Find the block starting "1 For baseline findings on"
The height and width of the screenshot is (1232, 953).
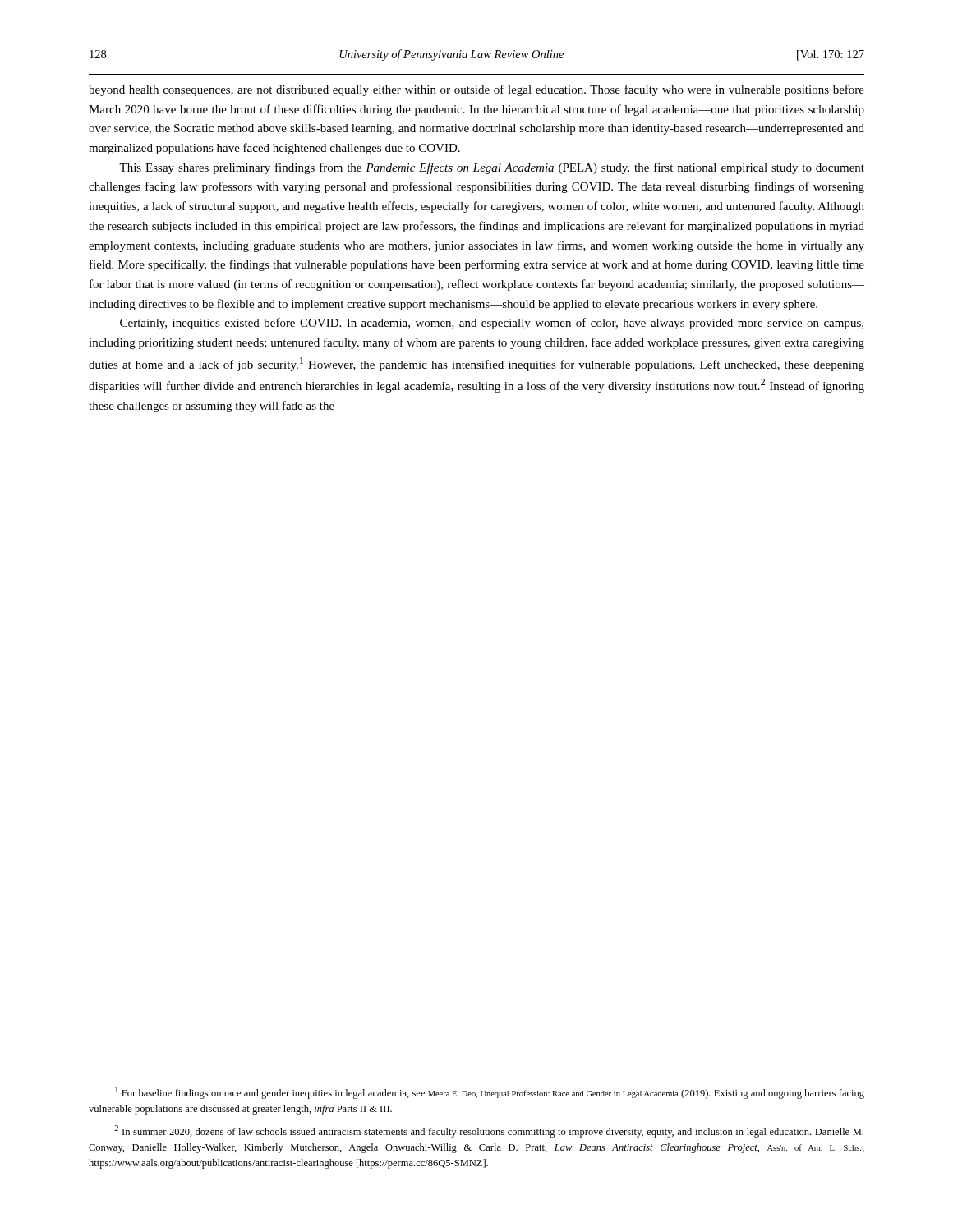476,1100
